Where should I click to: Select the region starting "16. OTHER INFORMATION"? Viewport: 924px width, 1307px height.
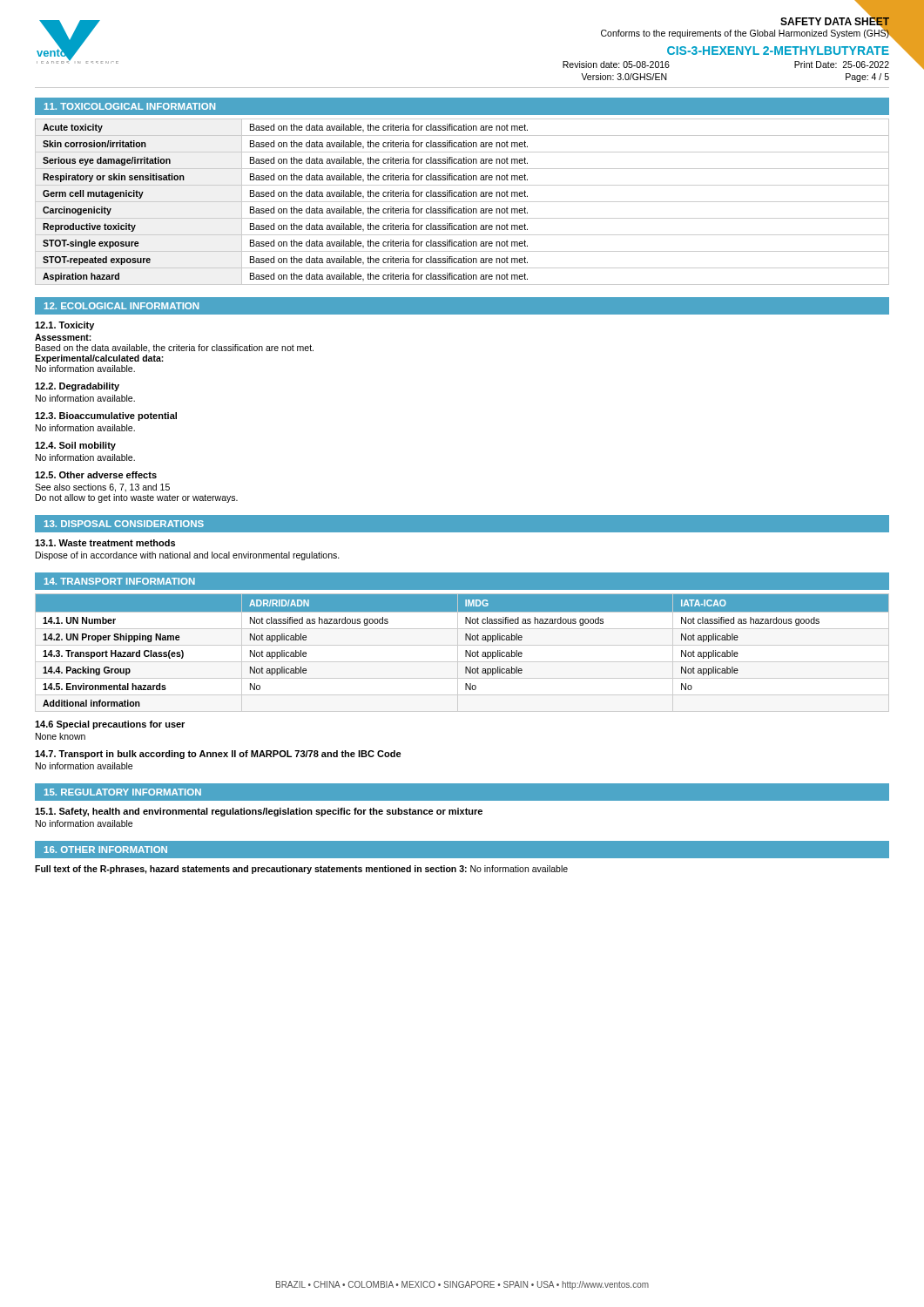tap(106, 850)
